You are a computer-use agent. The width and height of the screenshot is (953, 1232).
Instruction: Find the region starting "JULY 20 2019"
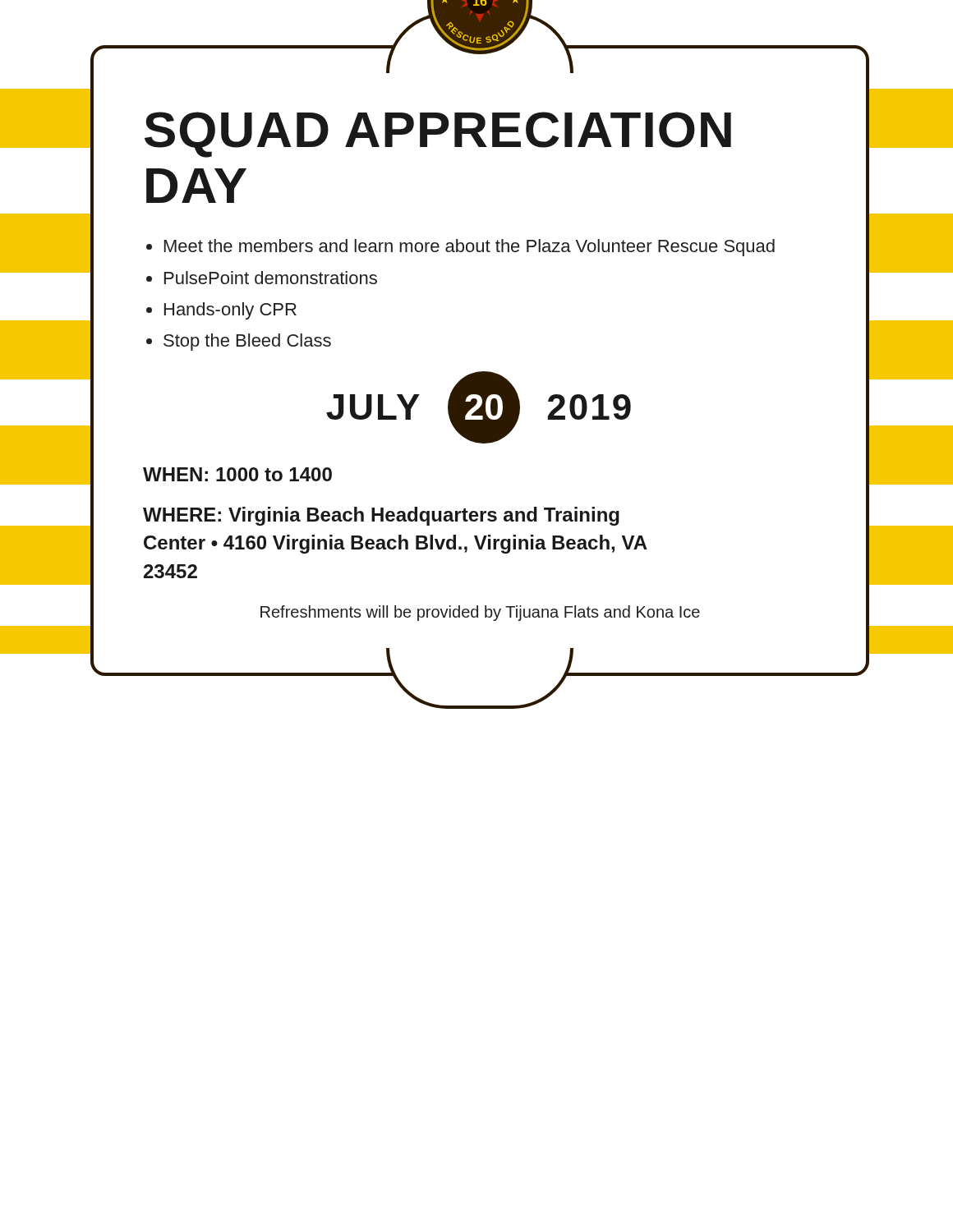[x=480, y=407]
